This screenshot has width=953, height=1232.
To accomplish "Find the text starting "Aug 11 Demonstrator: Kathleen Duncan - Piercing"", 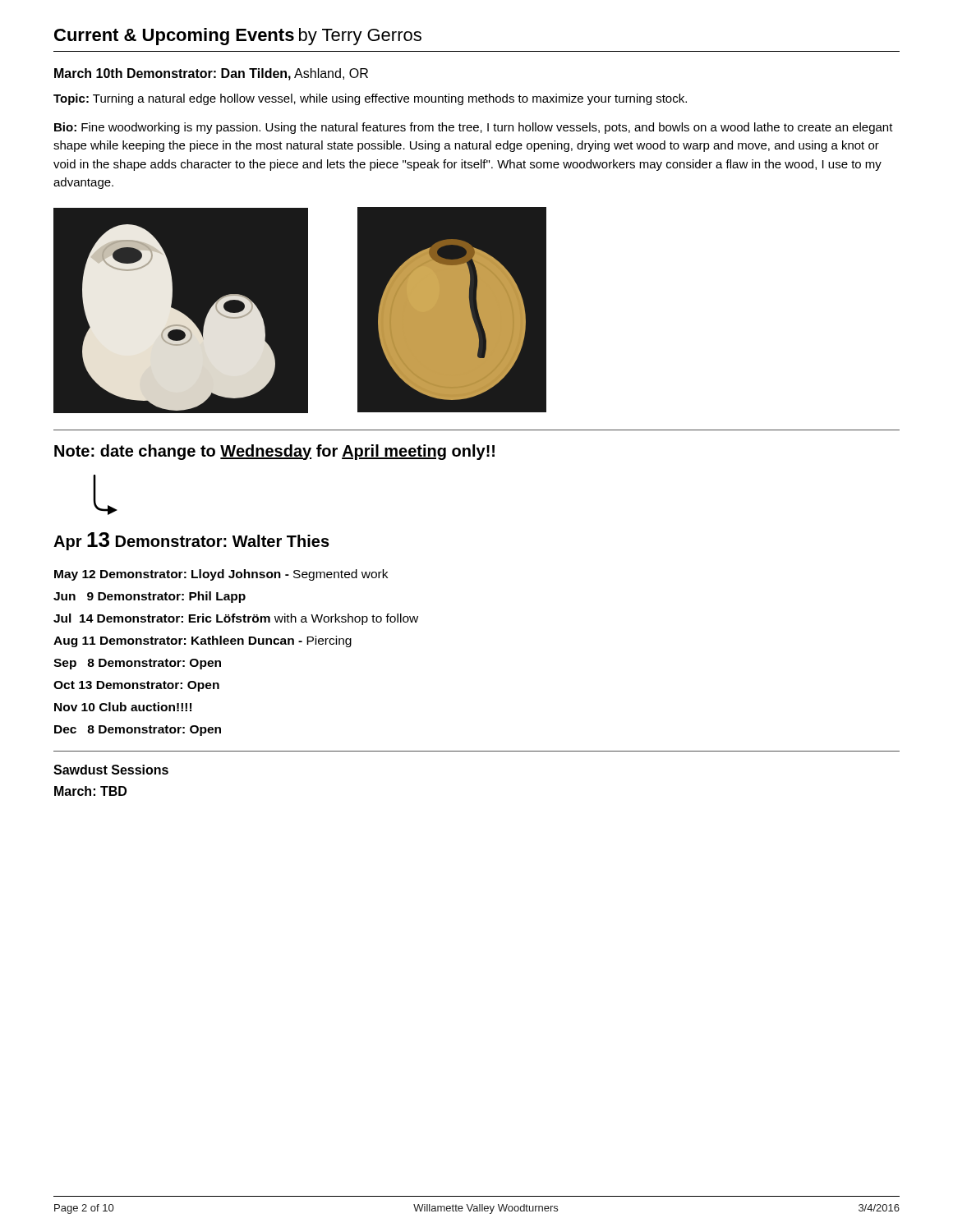I will coord(203,640).
